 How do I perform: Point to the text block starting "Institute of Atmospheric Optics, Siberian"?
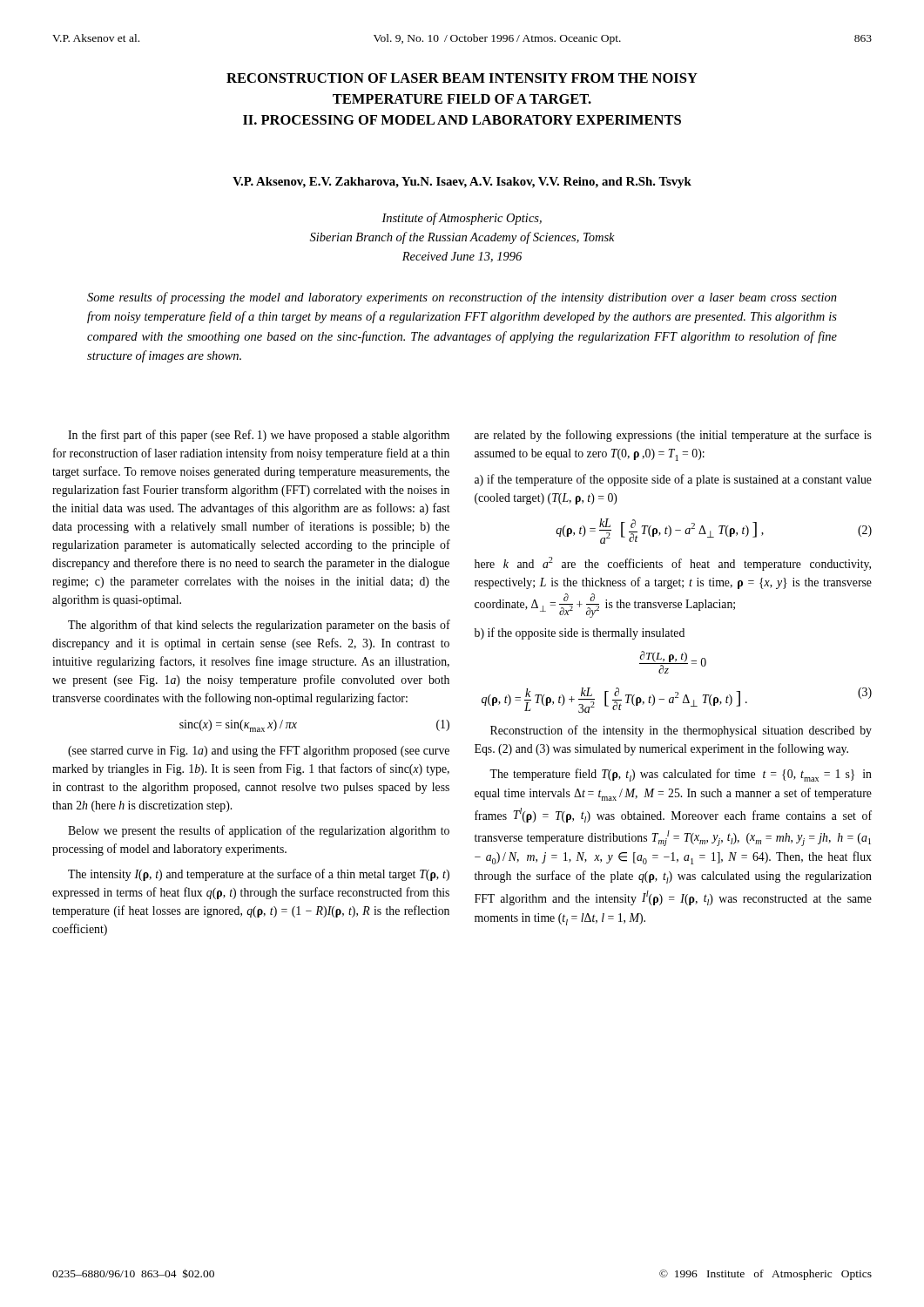462,237
